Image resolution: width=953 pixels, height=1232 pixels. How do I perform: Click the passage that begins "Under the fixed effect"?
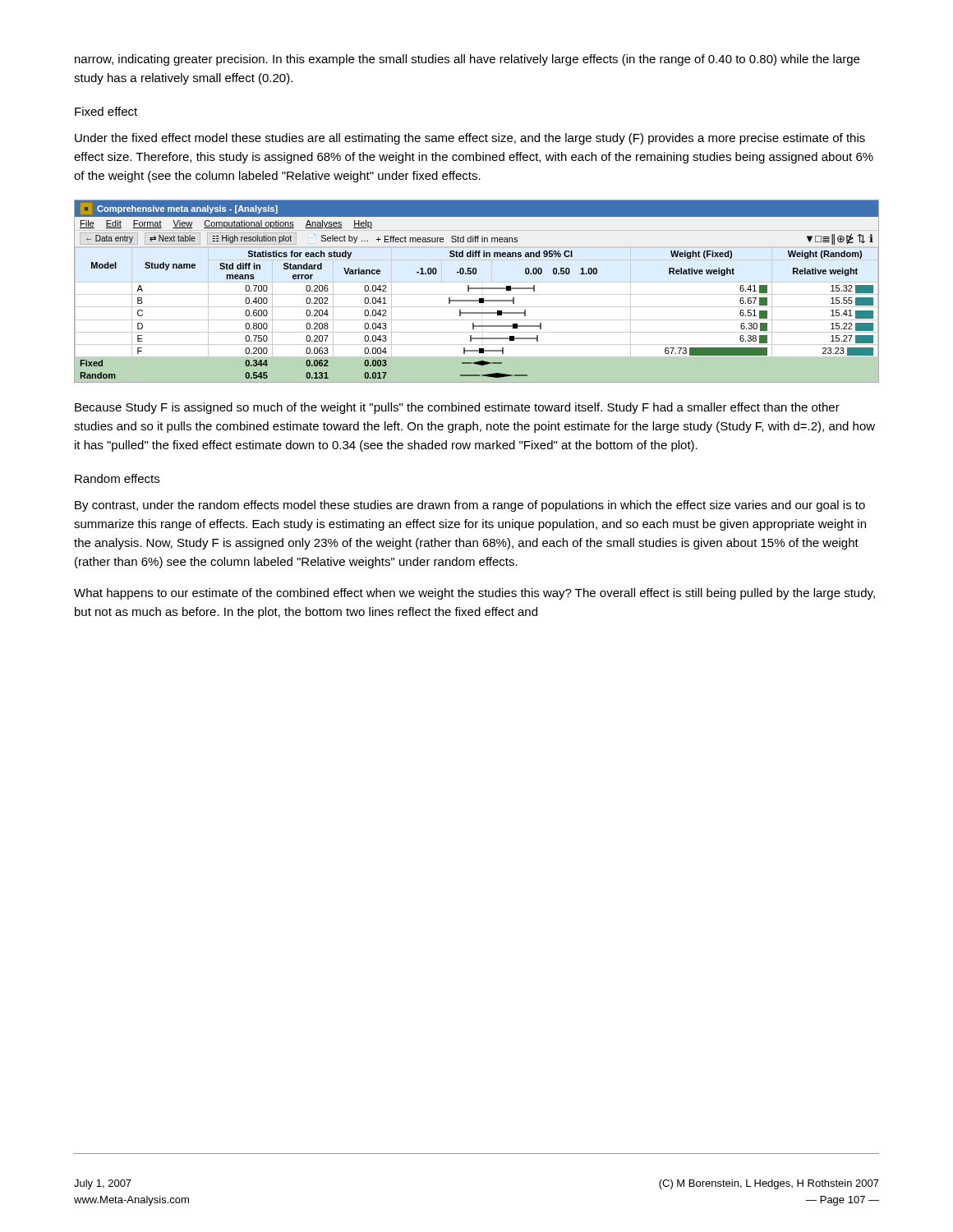click(474, 156)
